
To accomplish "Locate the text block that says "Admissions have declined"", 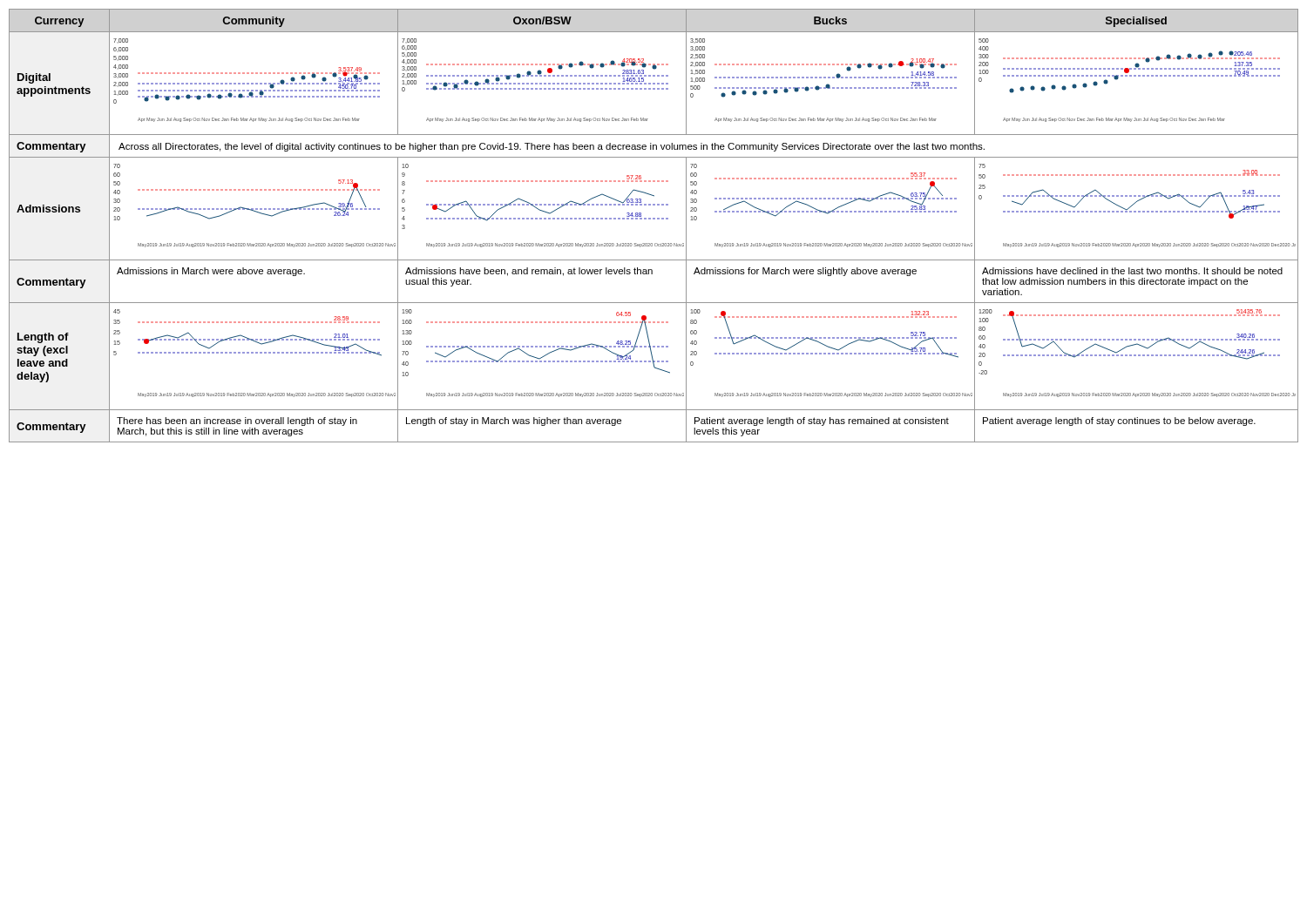I will coord(1132,281).
